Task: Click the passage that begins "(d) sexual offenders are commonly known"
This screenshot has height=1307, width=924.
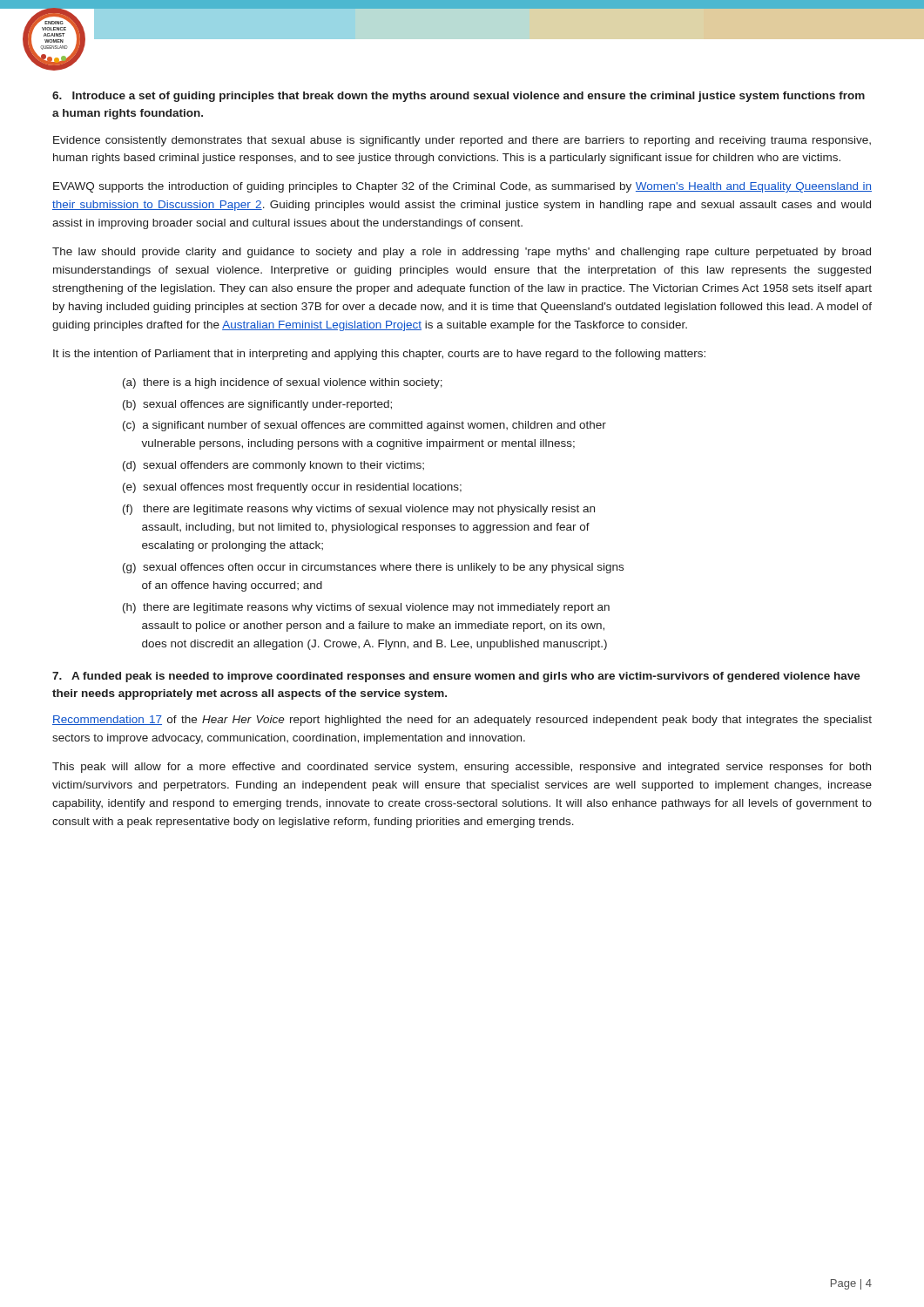Action: tap(273, 465)
